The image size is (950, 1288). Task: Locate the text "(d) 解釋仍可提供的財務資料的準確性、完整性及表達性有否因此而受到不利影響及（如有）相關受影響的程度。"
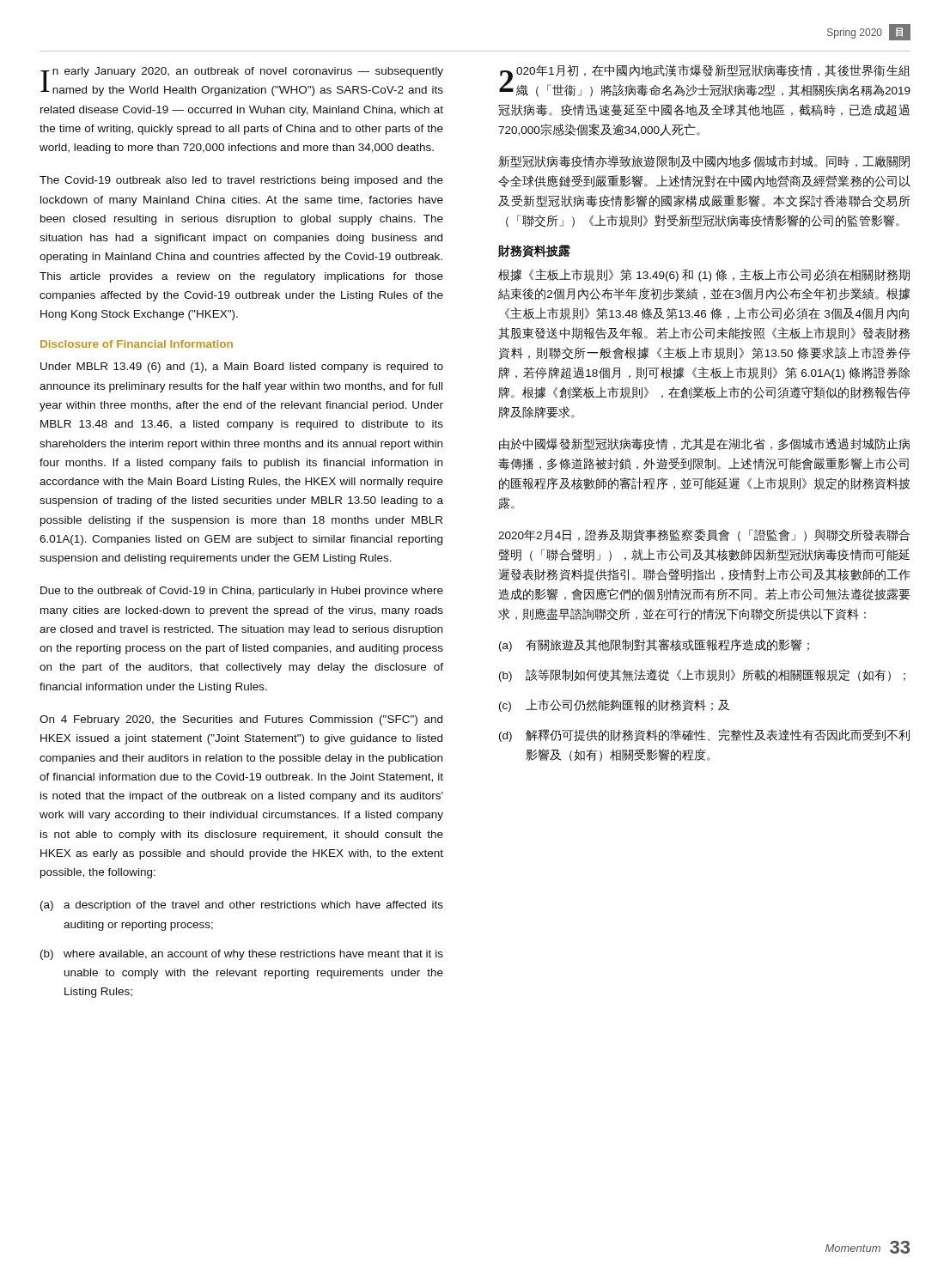pyautogui.click(x=704, y=746)
